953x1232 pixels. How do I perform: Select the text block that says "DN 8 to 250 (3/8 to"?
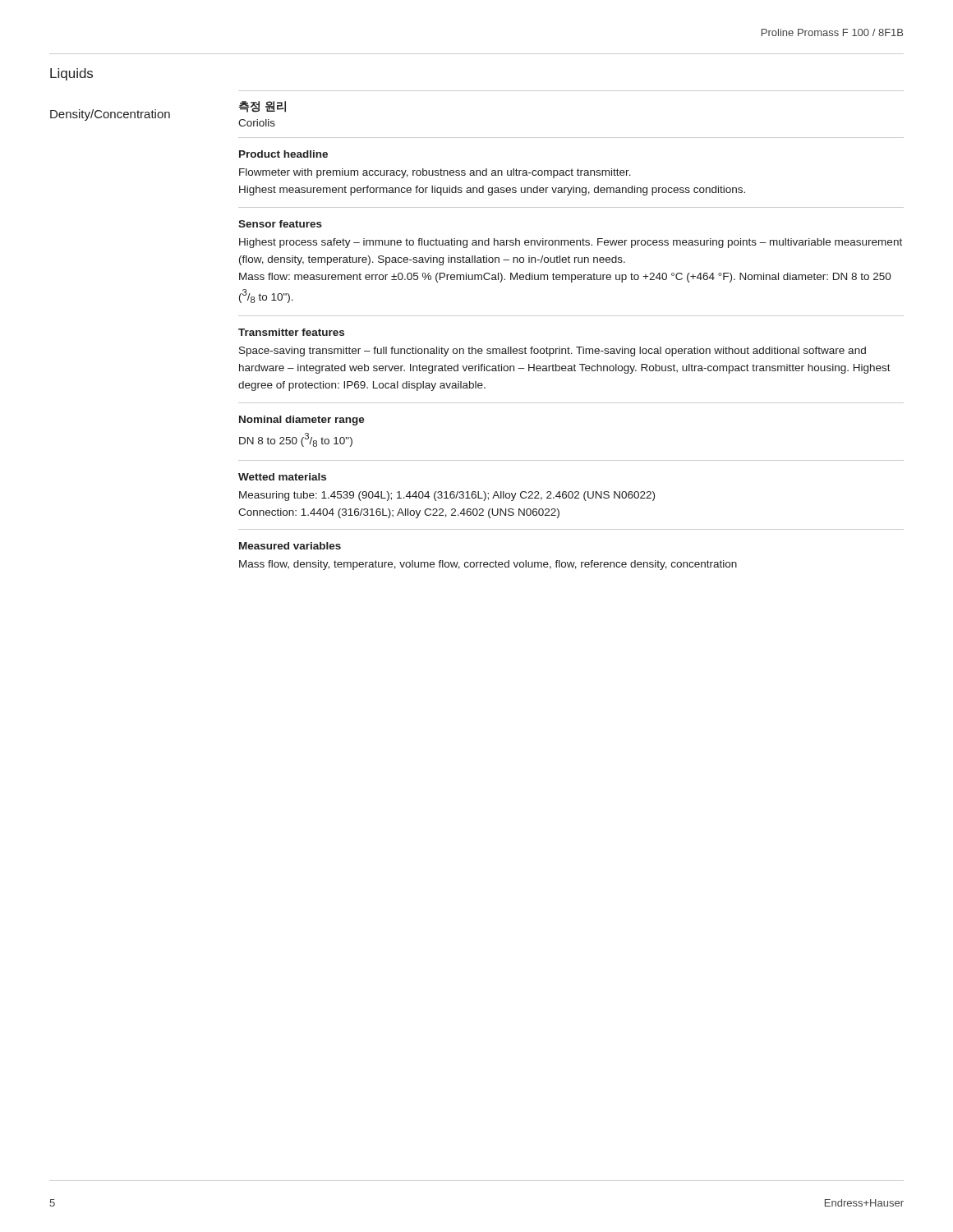(296, 440)
